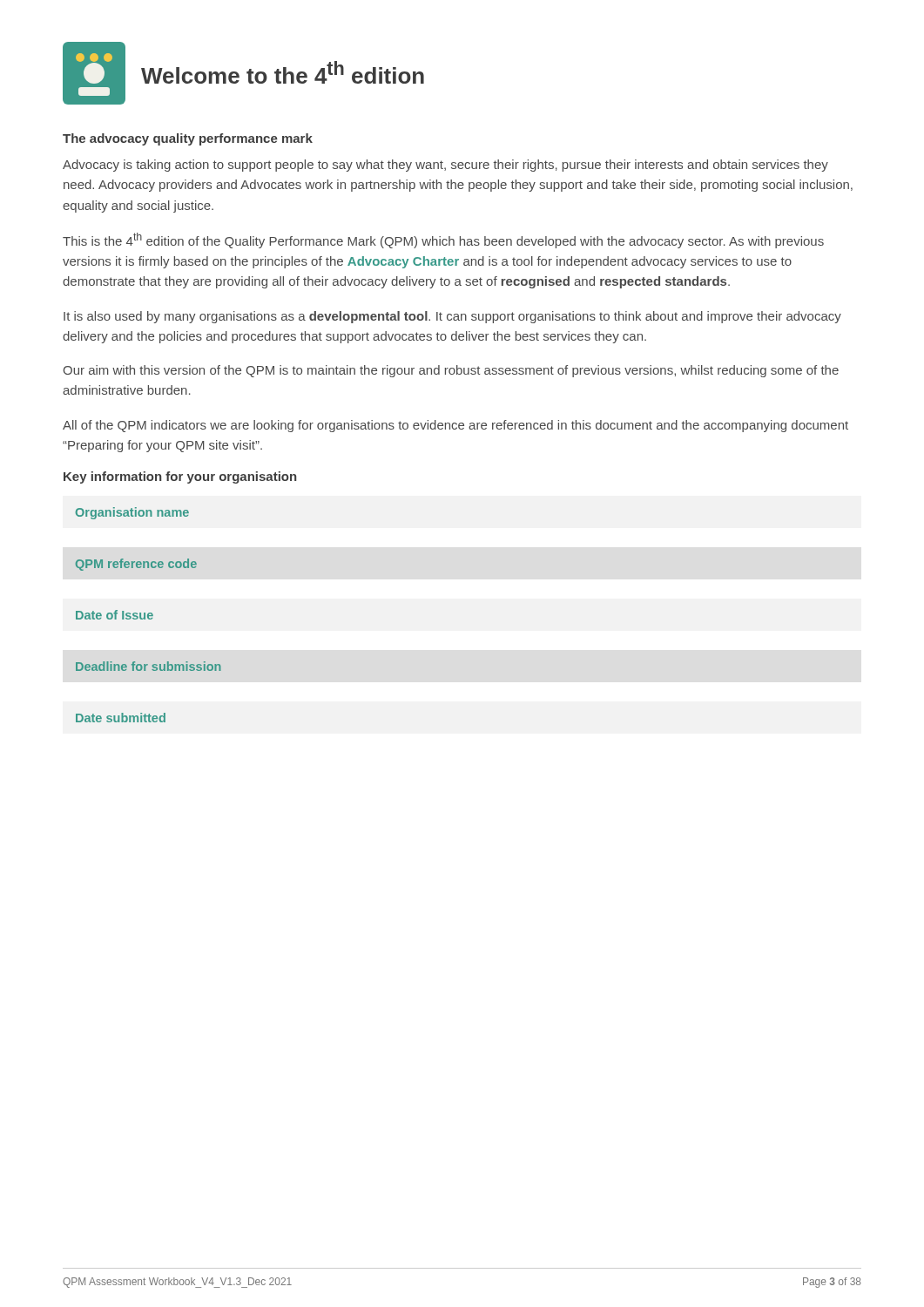Point to the block beginning "It is also used by many"

452,326
